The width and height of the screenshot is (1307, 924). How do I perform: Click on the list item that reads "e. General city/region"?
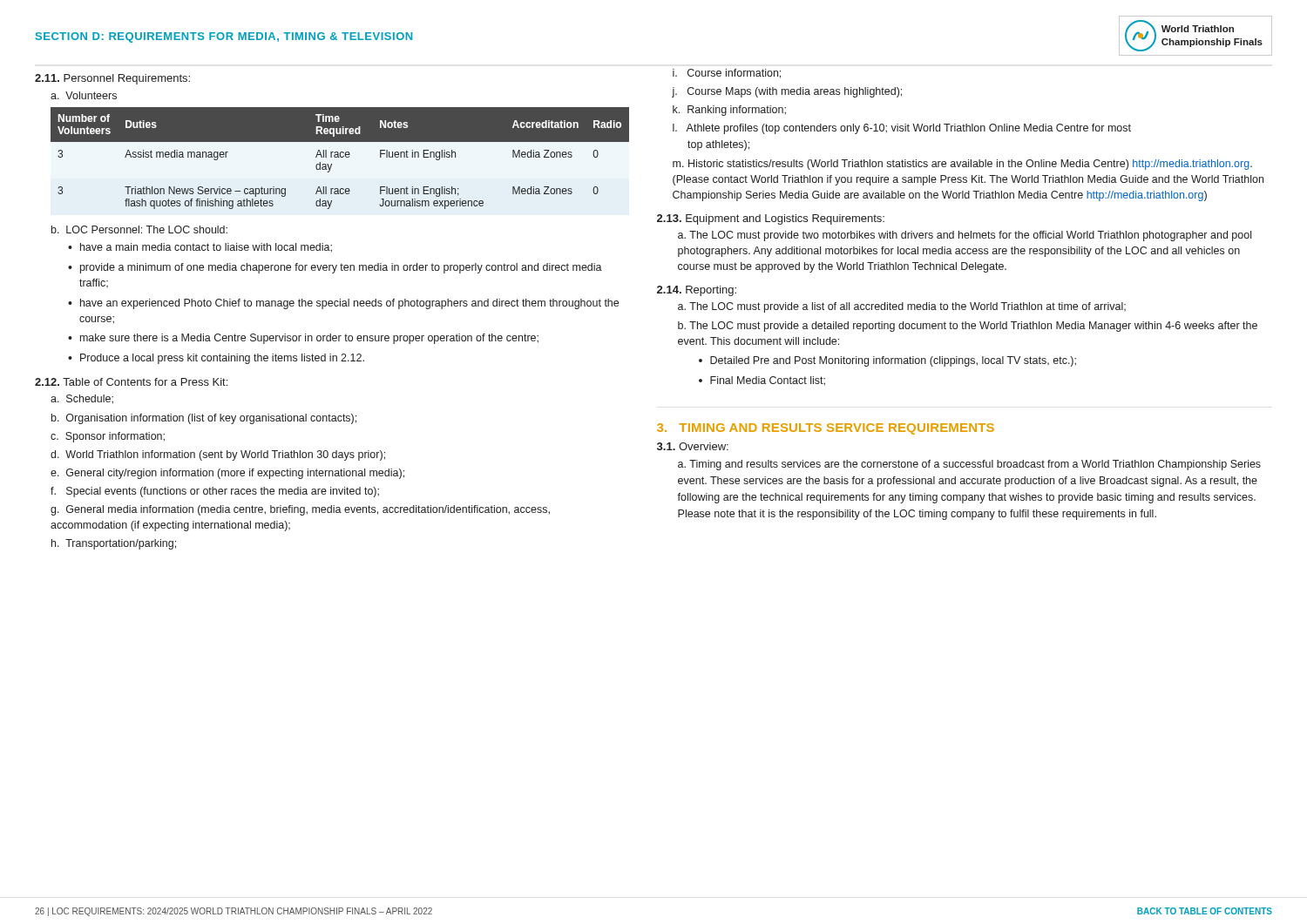tap(228, 473)
